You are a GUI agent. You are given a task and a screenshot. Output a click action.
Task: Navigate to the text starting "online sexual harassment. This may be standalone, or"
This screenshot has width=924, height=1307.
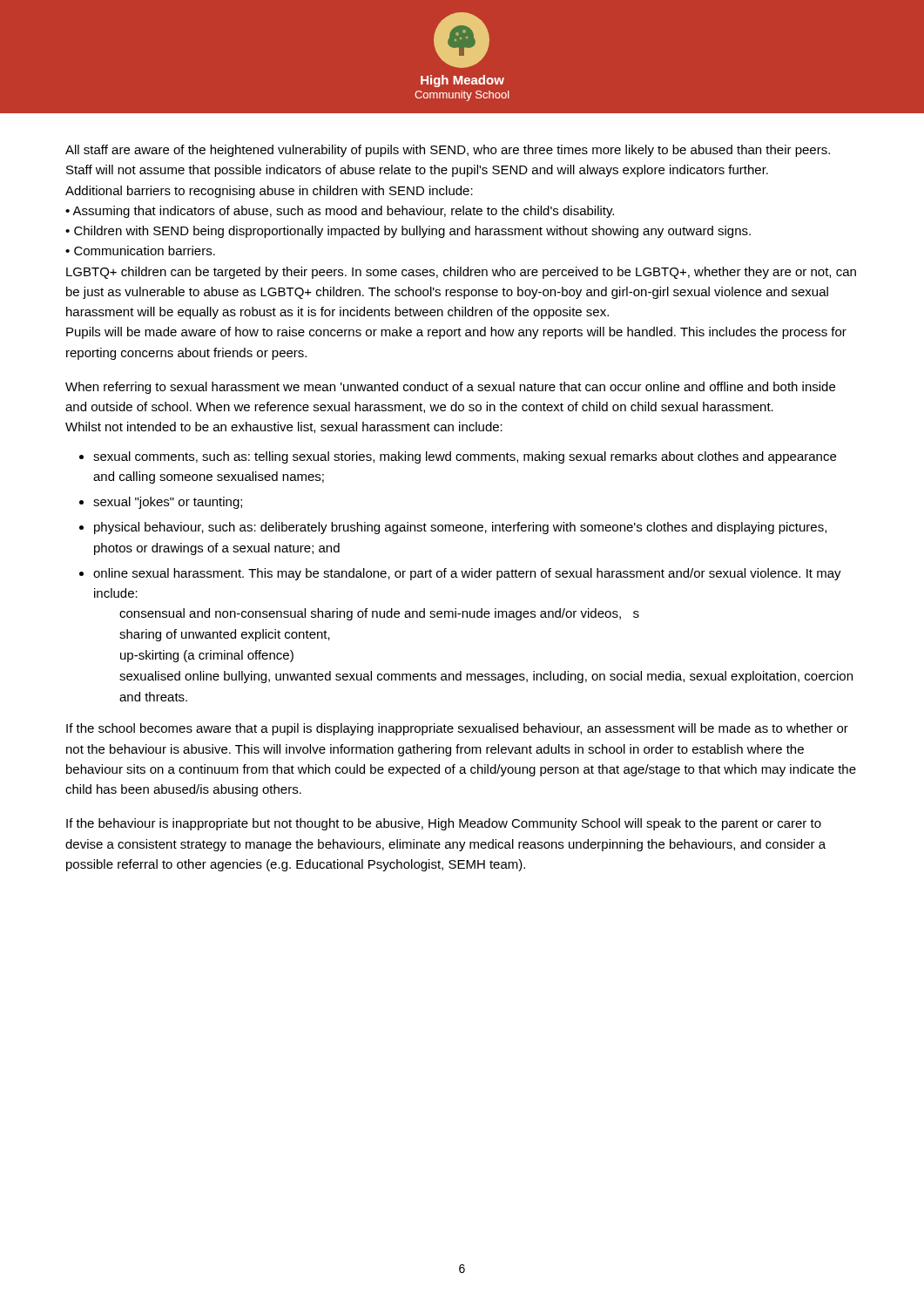pos(467,574)
